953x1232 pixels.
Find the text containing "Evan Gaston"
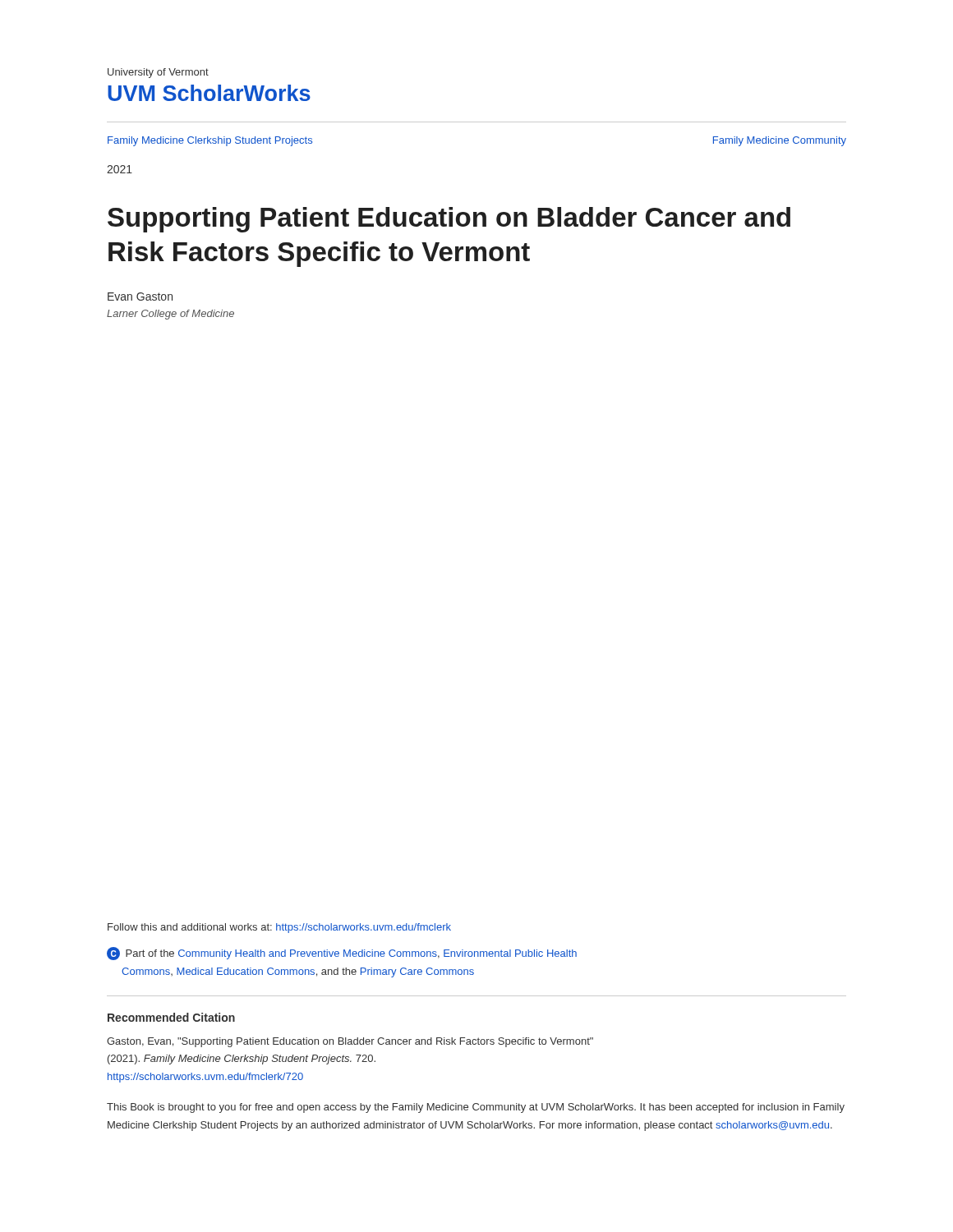(140, 296)
